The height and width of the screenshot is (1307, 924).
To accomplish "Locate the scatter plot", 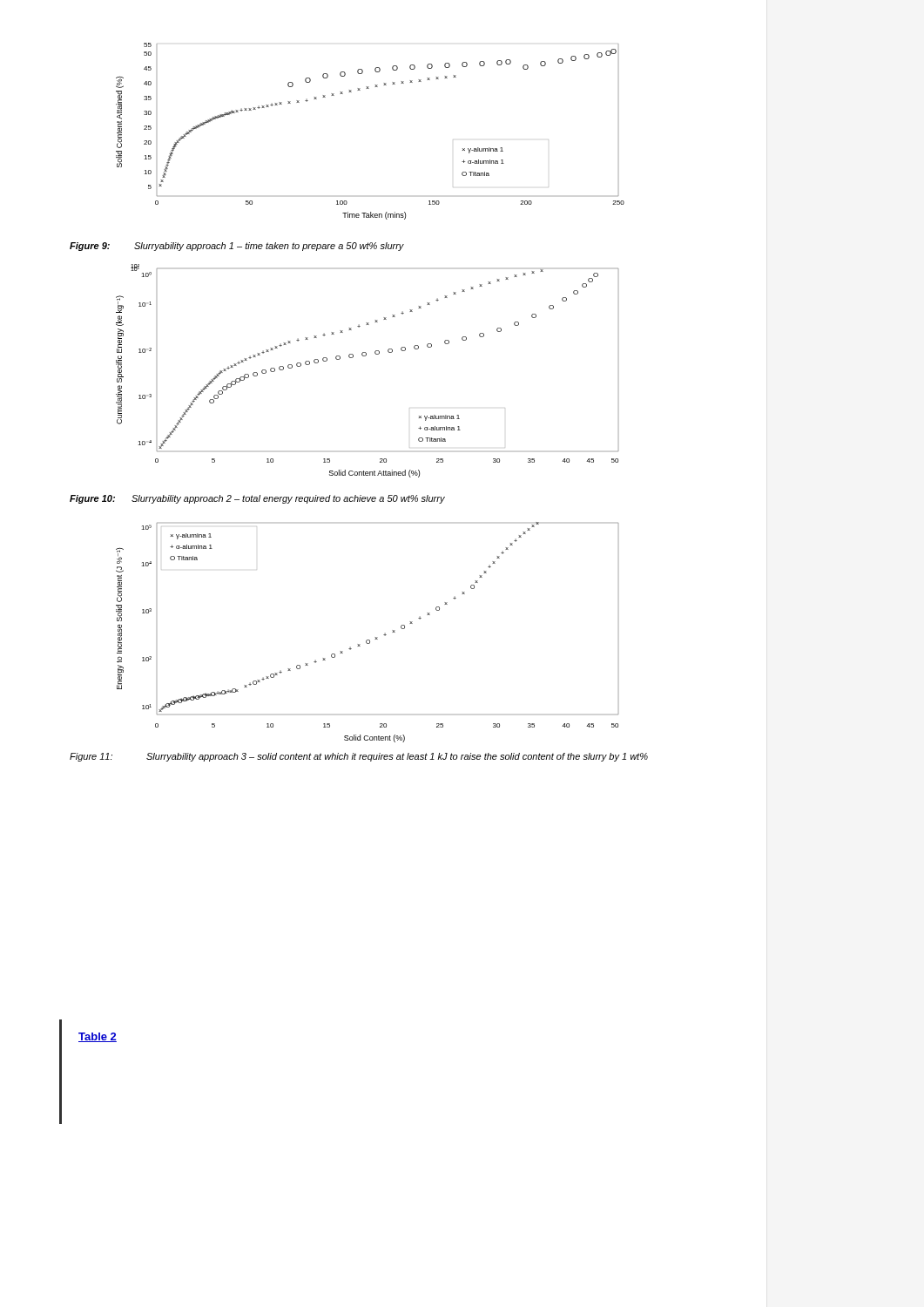I will (x=374, y=135).
